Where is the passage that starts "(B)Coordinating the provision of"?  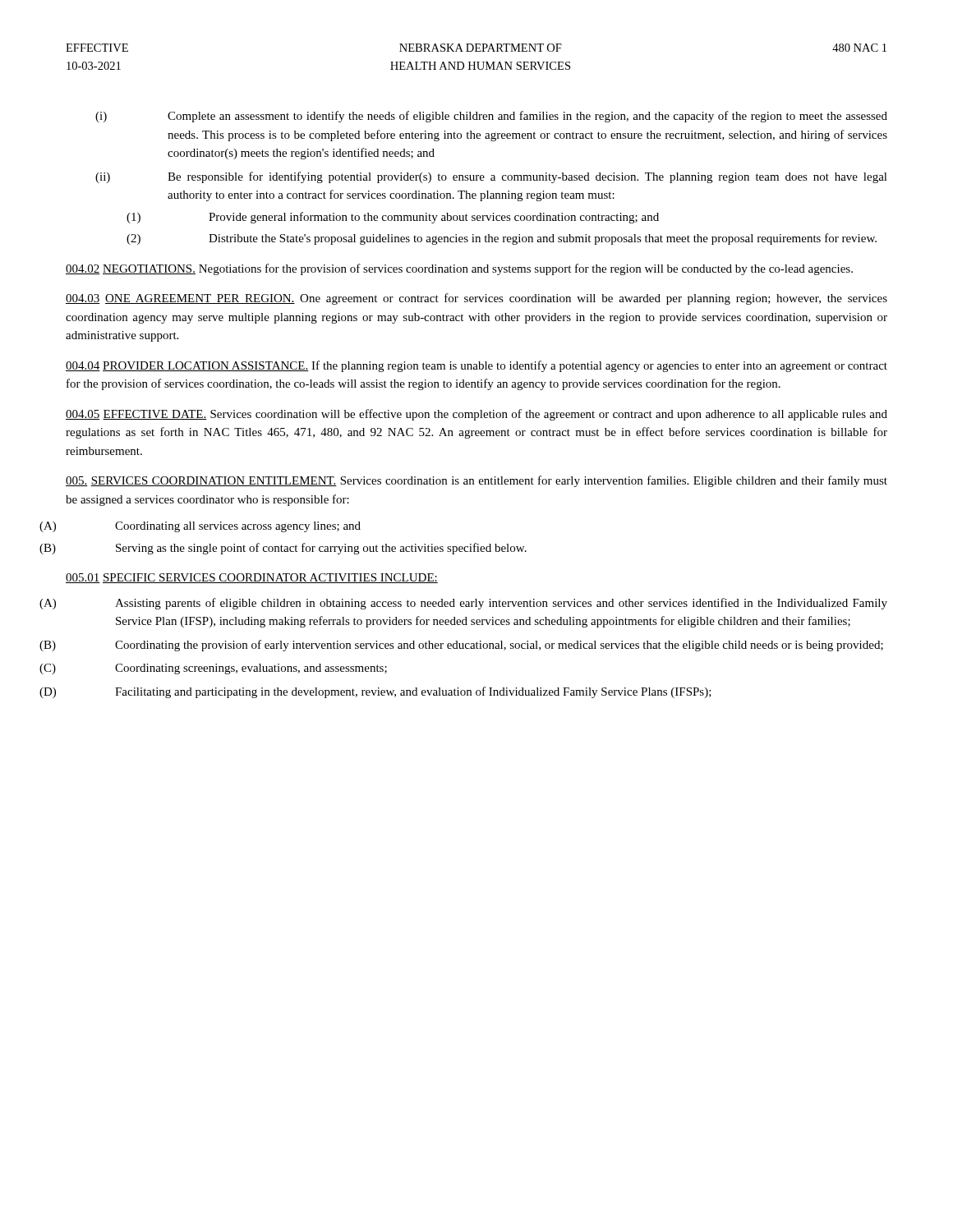point(475,645)
